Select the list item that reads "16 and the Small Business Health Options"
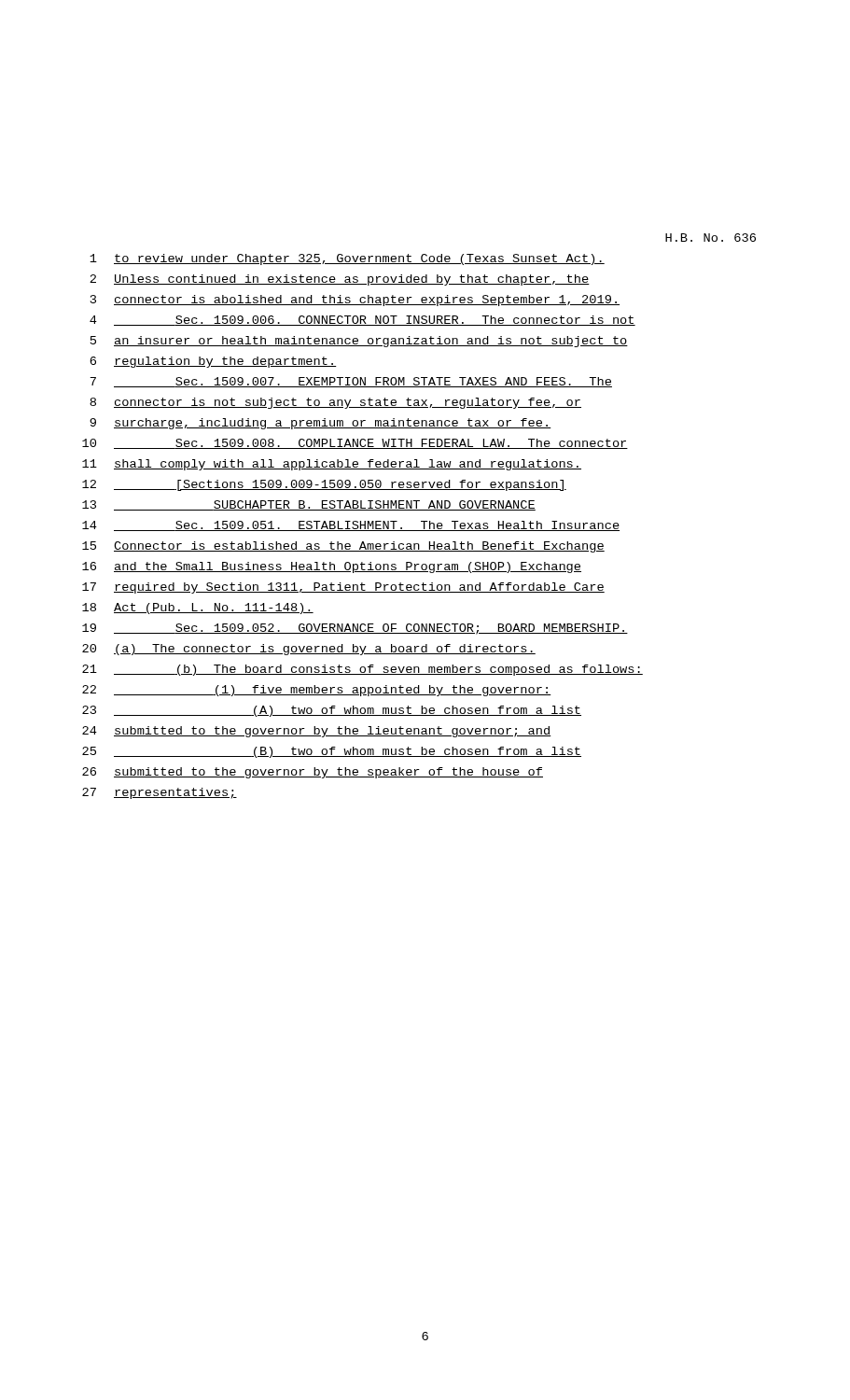 [425, 567]
